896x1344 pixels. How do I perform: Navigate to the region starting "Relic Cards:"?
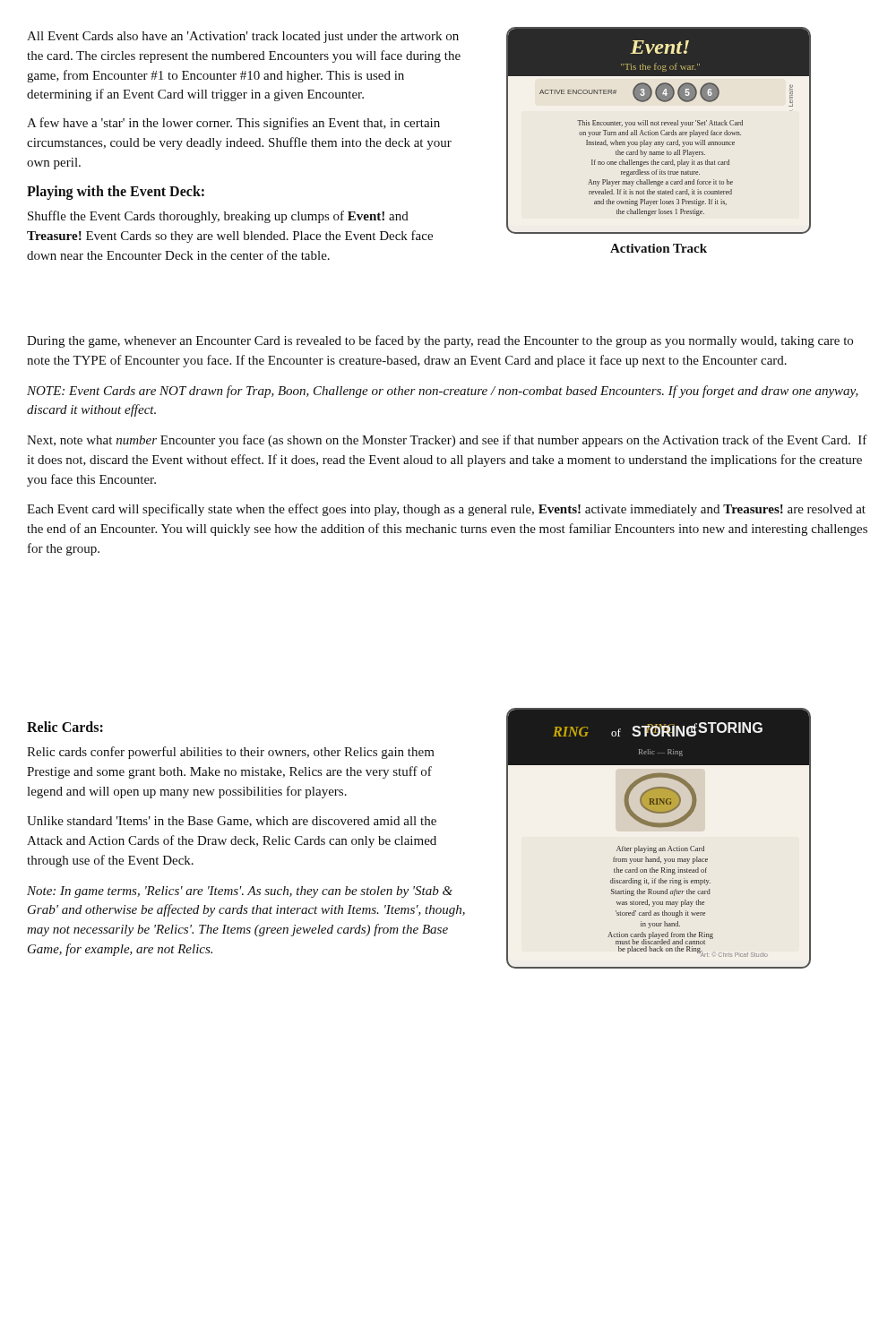[x=65, y=727]
